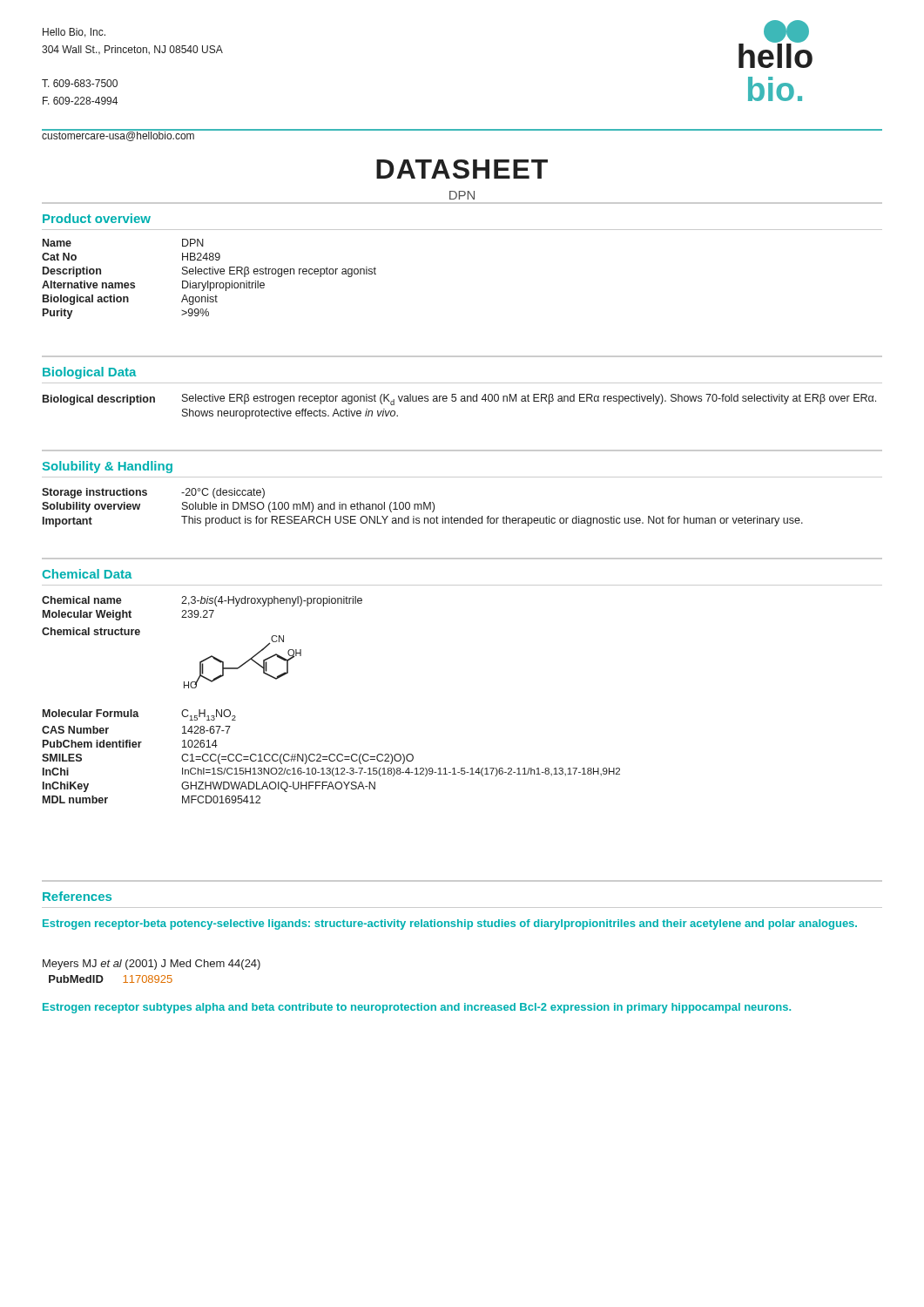Locate the passage starting "Solubility & Handling"
Viewport: 924px width, 1307px height.
(x=462, y=468)
